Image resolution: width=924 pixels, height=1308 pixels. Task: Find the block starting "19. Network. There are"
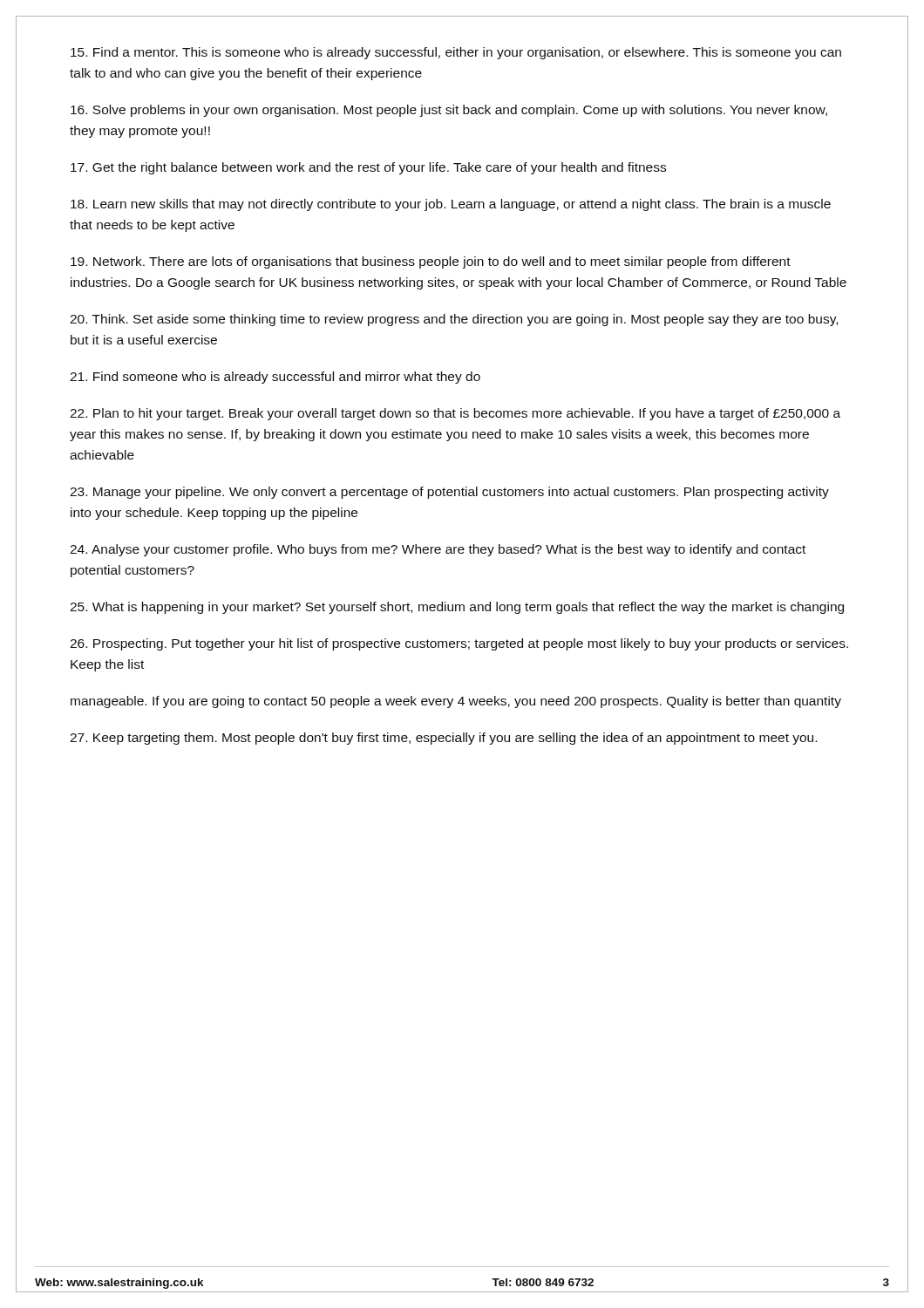[x=458, y=272]
